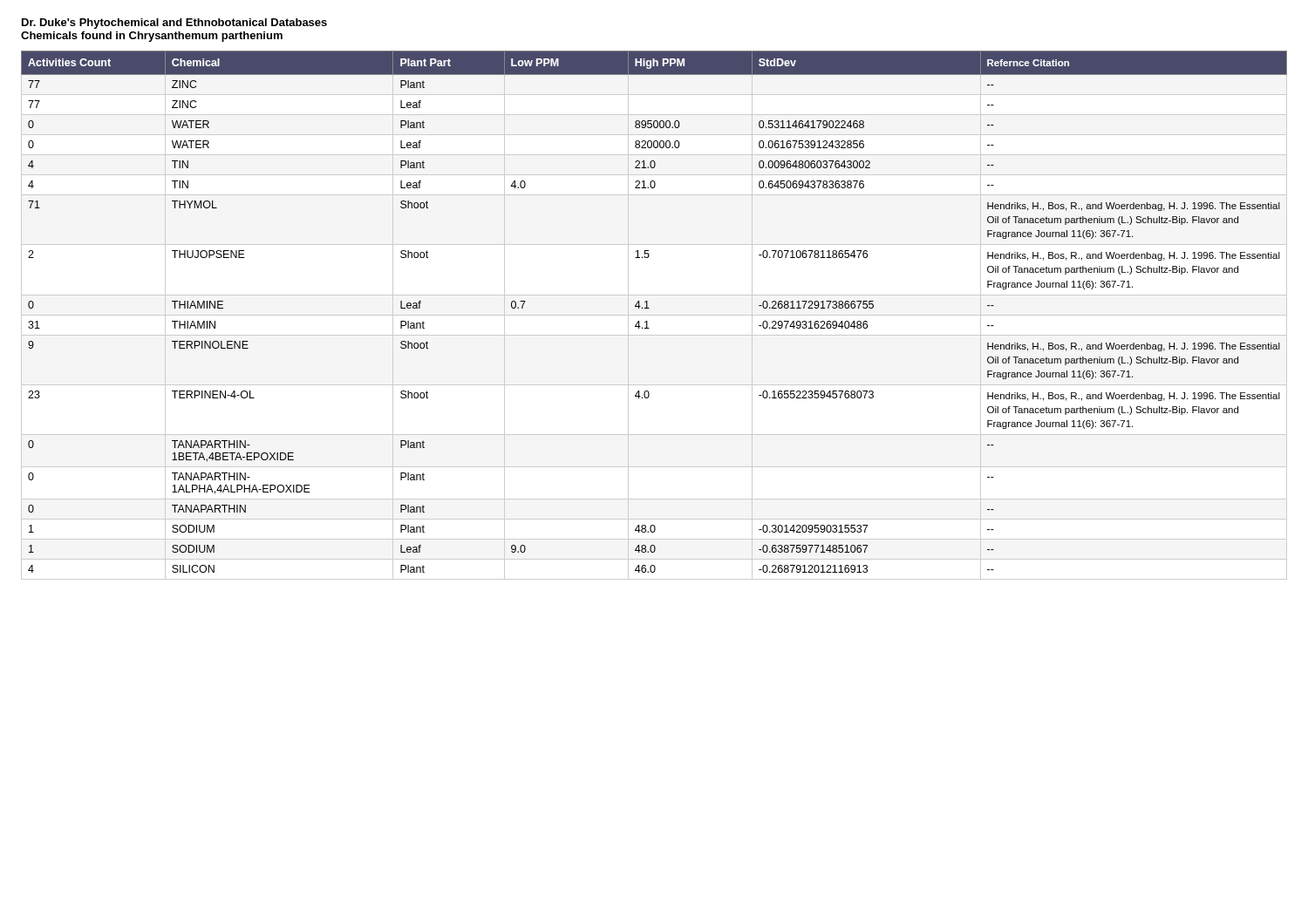The image size is (1308, 924).
Task: Locate the table with the text "Refernce Citation"
Action: coord(654,315)
